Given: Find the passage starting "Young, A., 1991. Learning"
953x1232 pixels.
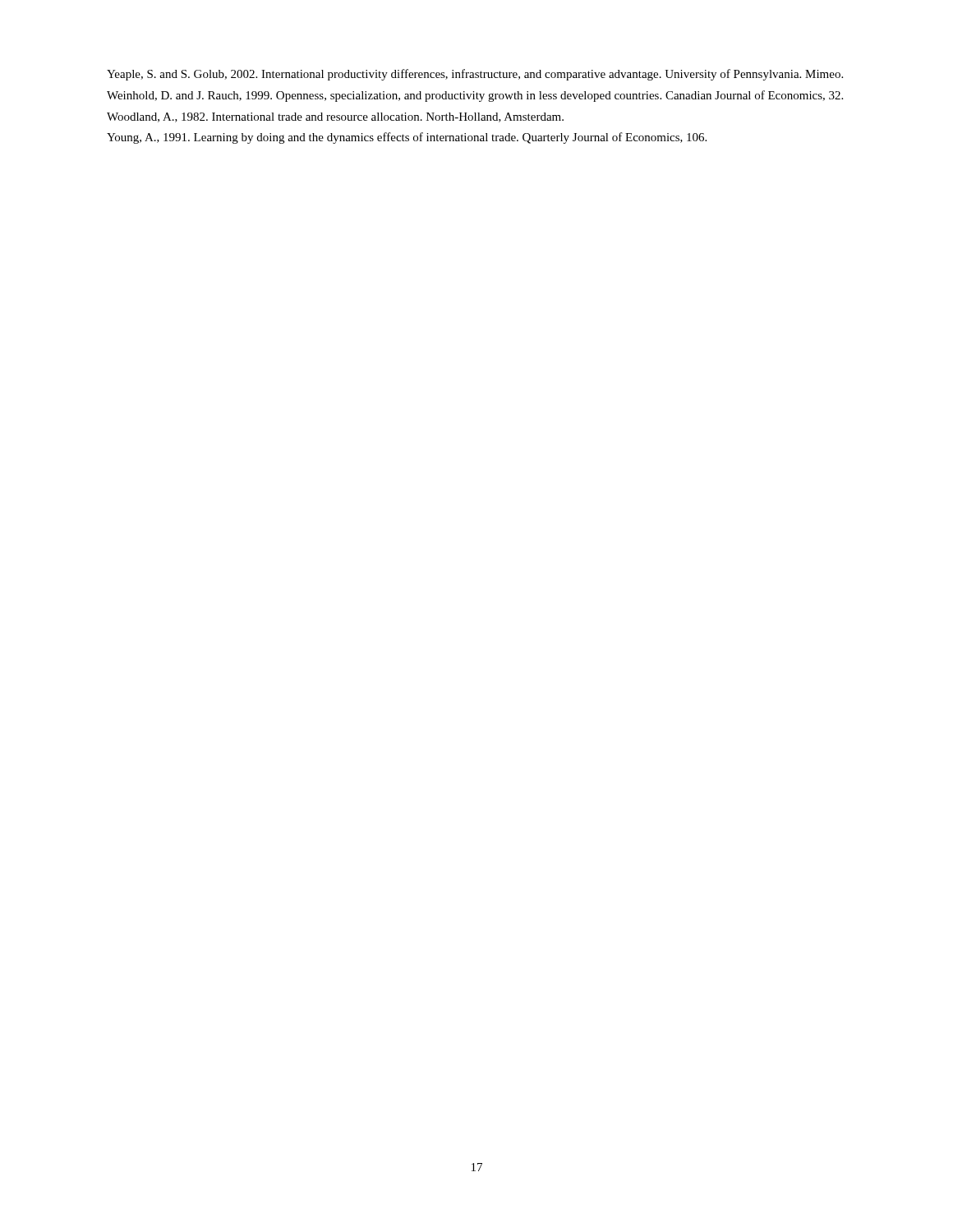Looking at the screenshot, I should [407, 137].
